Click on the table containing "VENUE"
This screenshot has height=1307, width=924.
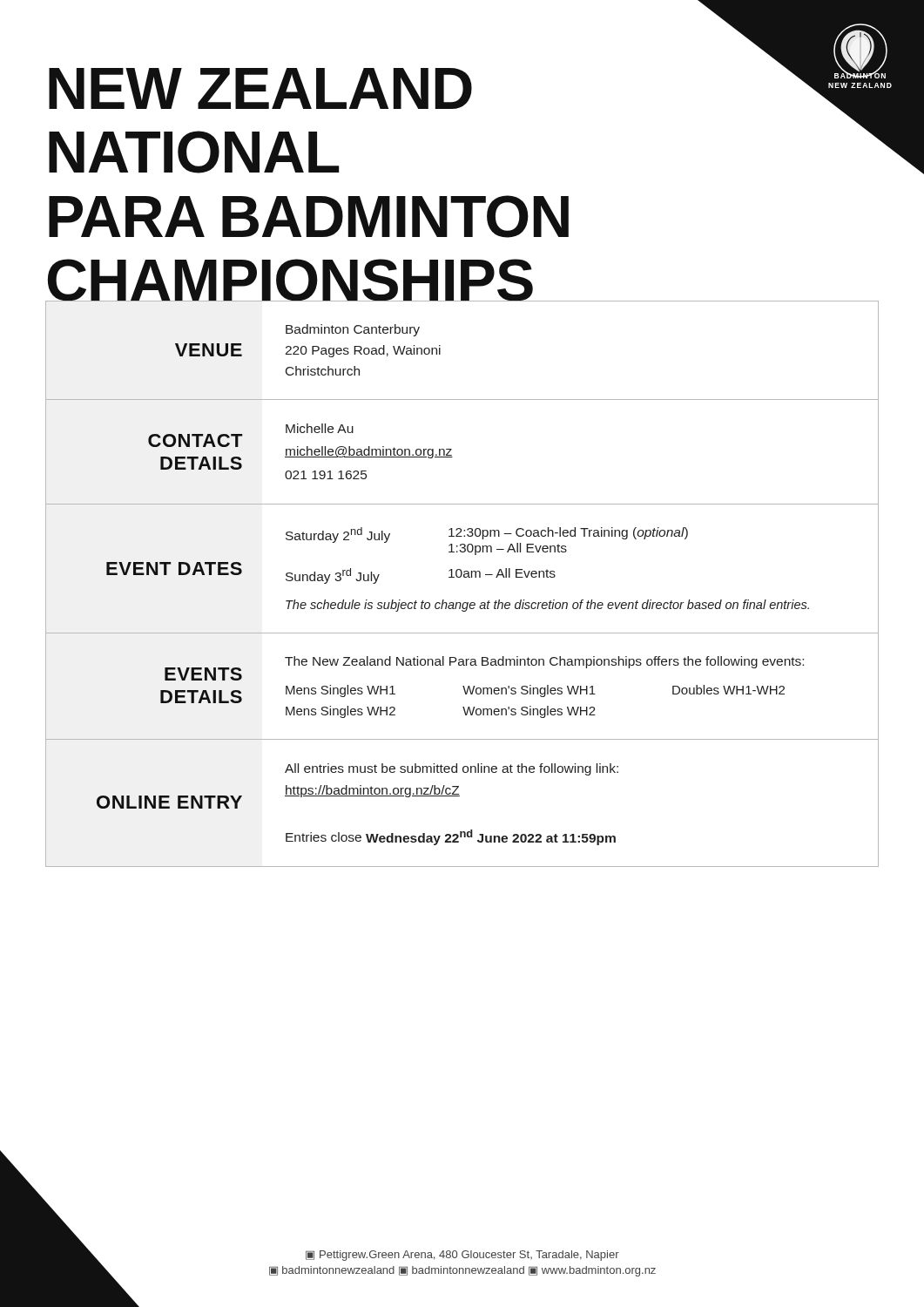pos(462,584)
